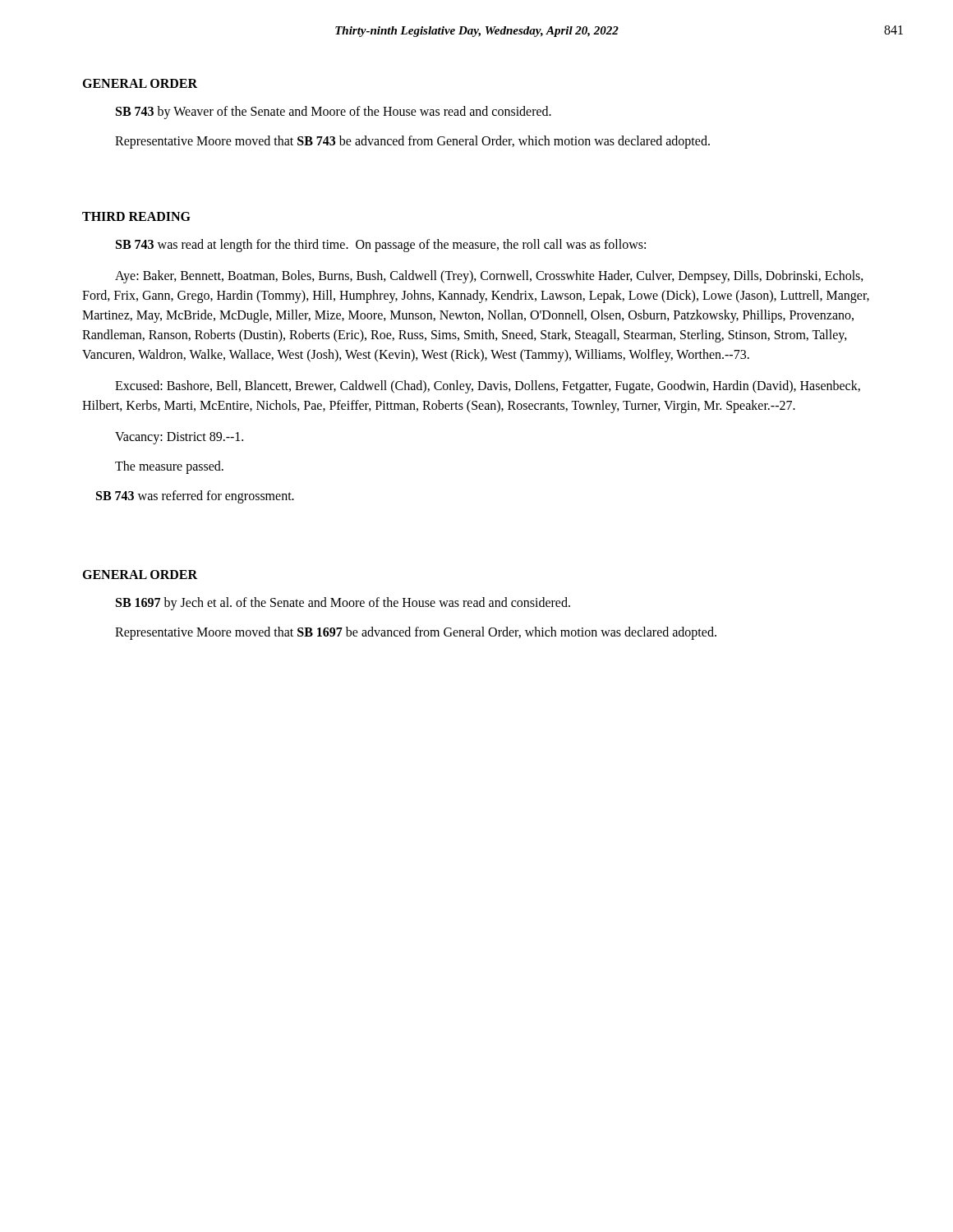Find the text that reads "The measure passed."
953x1232 pixels.
(x=170, y=466)
